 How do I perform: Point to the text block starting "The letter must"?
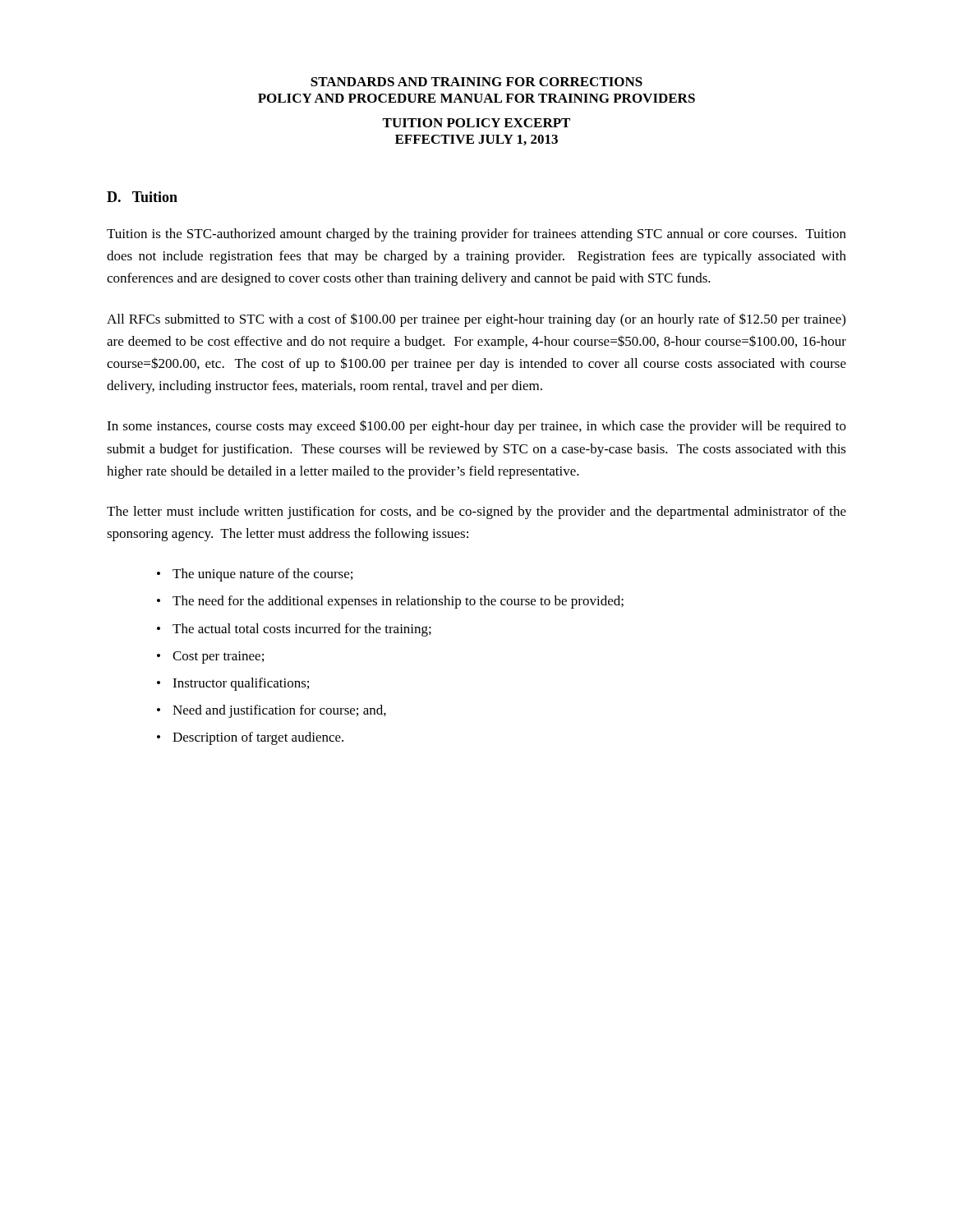[476, 522]
